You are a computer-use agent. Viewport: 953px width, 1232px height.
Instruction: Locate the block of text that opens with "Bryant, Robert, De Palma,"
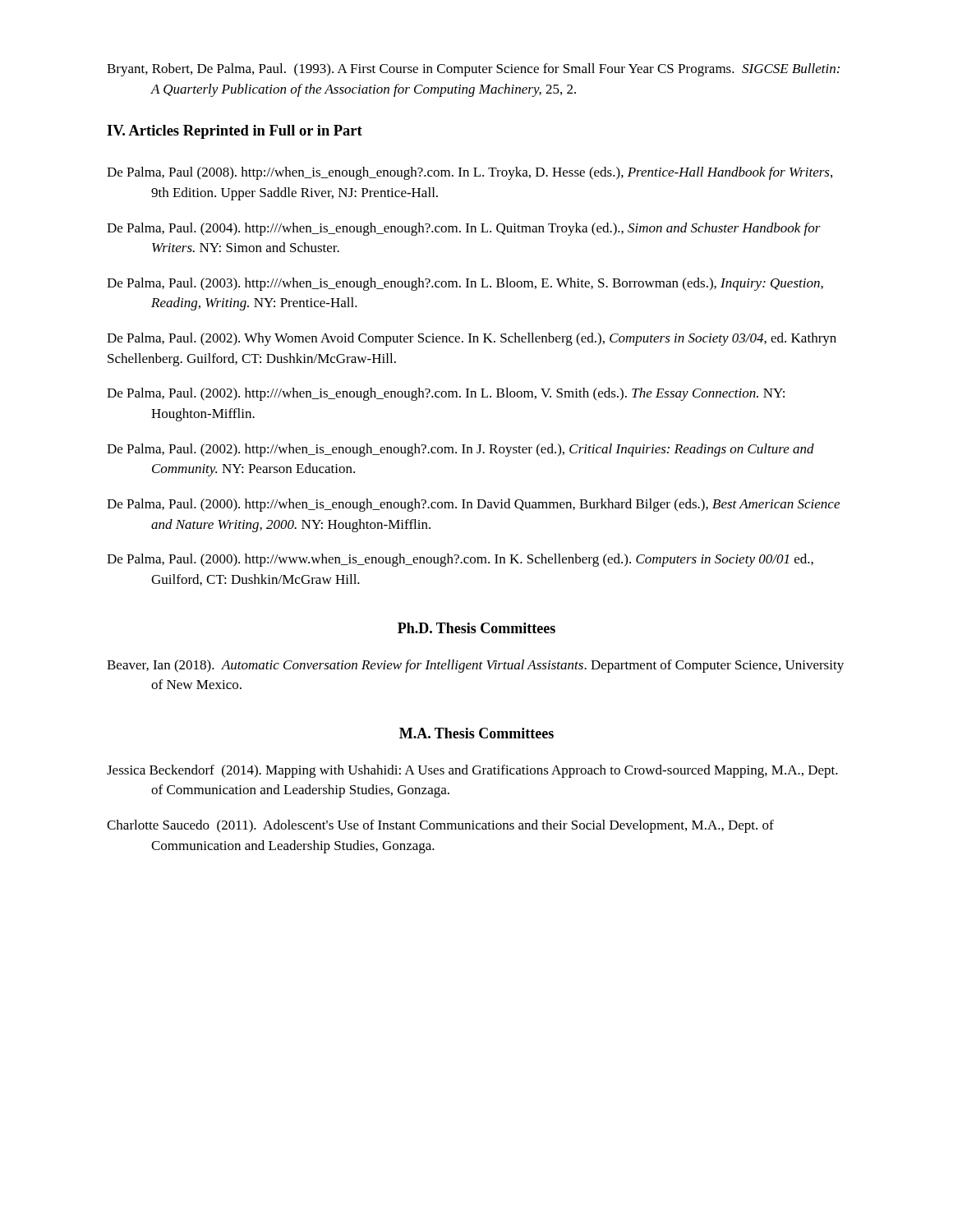tap(474, 79)
